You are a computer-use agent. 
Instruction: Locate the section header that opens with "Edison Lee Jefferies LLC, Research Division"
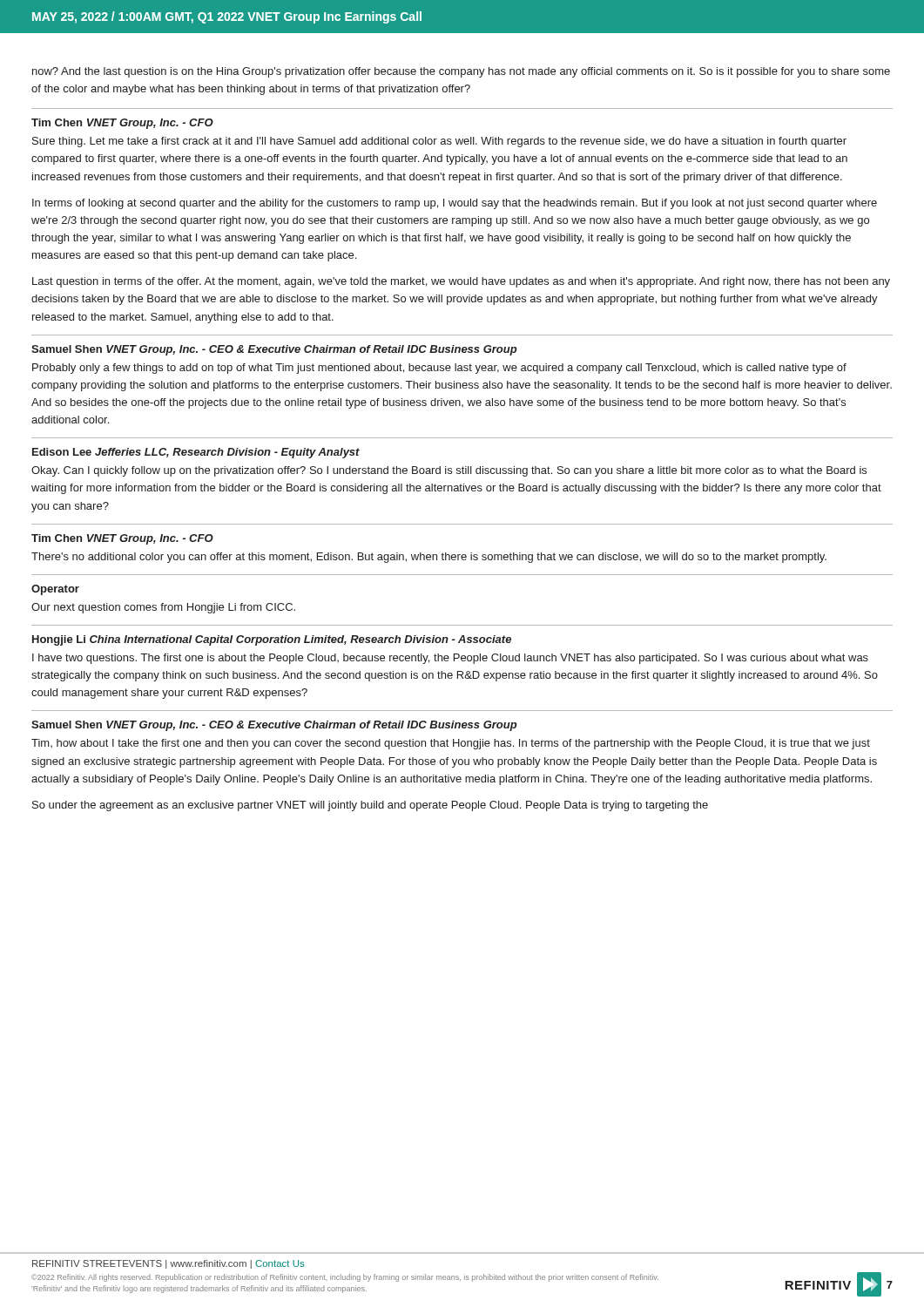pyautogui.click(x=195, y=452)
